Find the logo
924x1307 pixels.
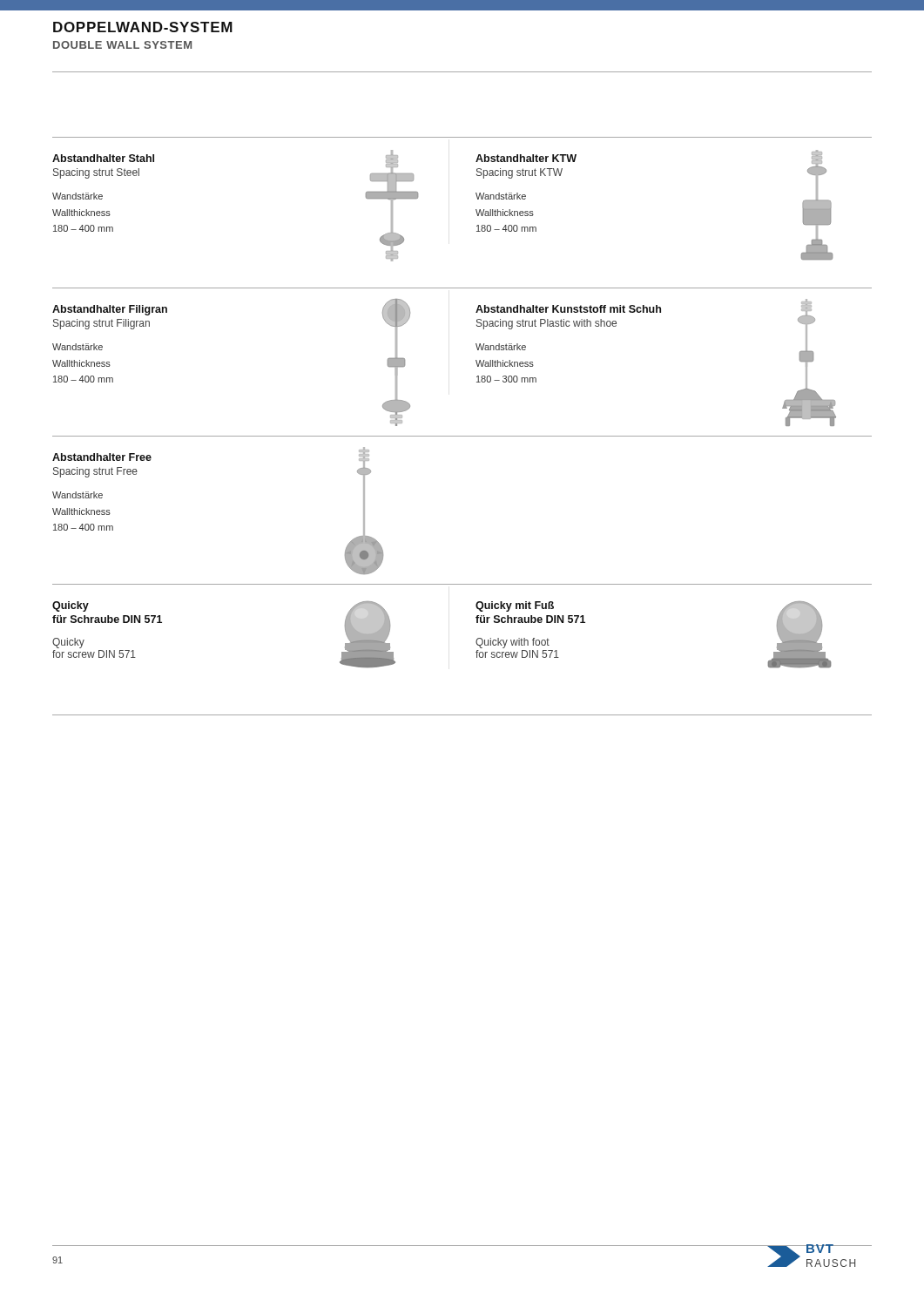pos(819,1258)
